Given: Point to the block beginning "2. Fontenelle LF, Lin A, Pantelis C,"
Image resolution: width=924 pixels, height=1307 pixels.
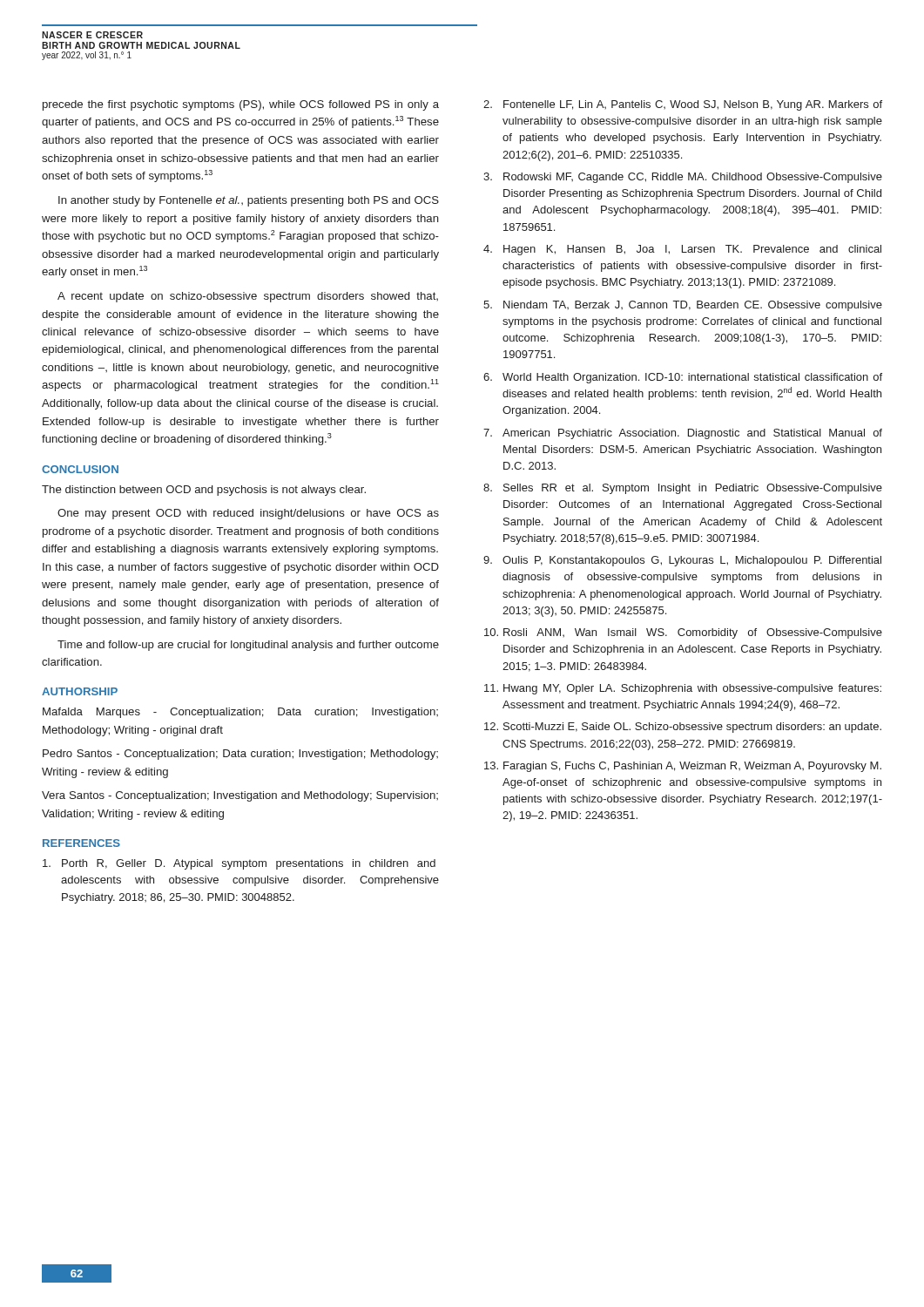Looking at the screenshot, I should 683,129.
